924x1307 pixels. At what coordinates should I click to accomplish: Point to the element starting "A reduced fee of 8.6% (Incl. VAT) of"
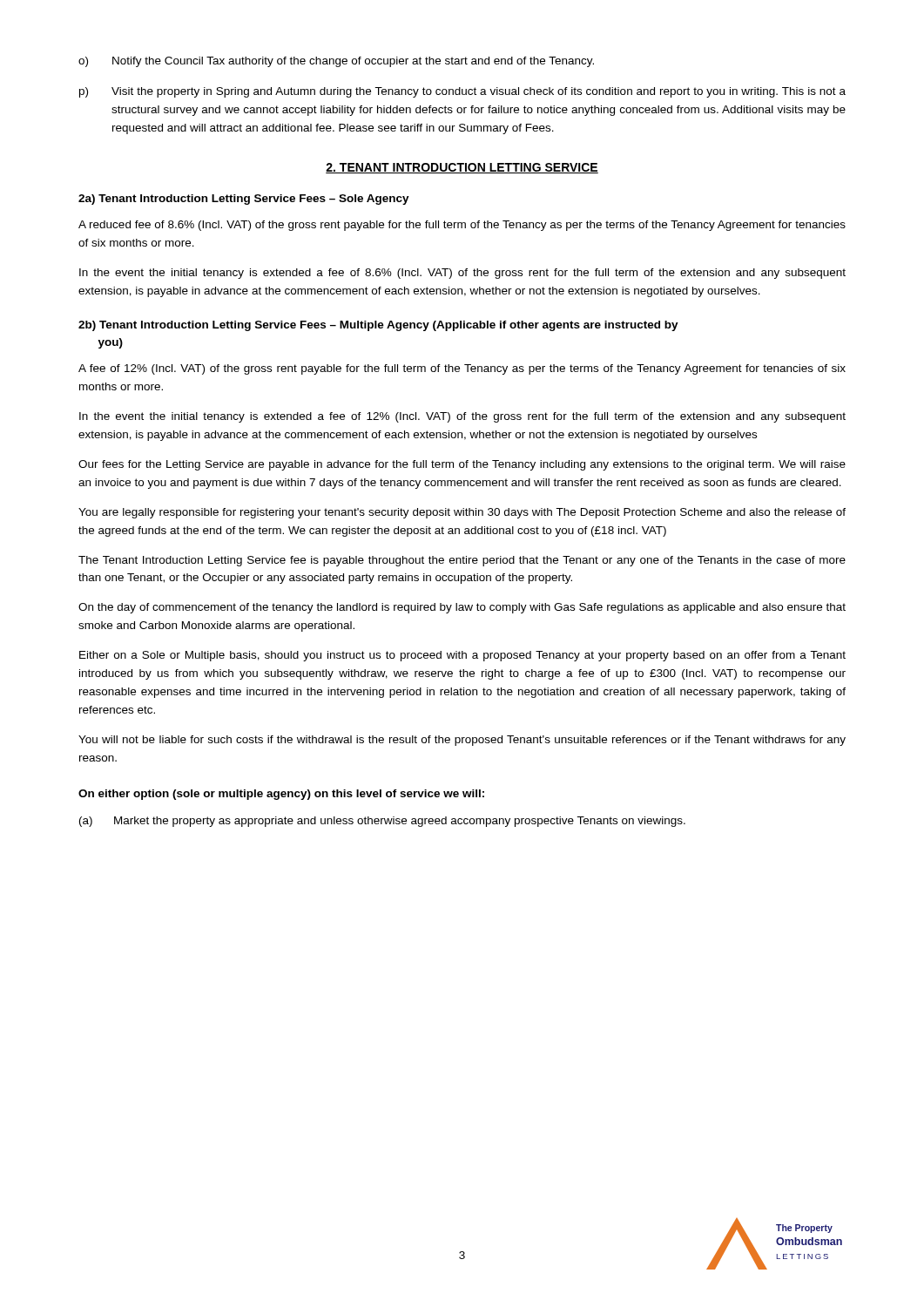(x=462, y=233)
